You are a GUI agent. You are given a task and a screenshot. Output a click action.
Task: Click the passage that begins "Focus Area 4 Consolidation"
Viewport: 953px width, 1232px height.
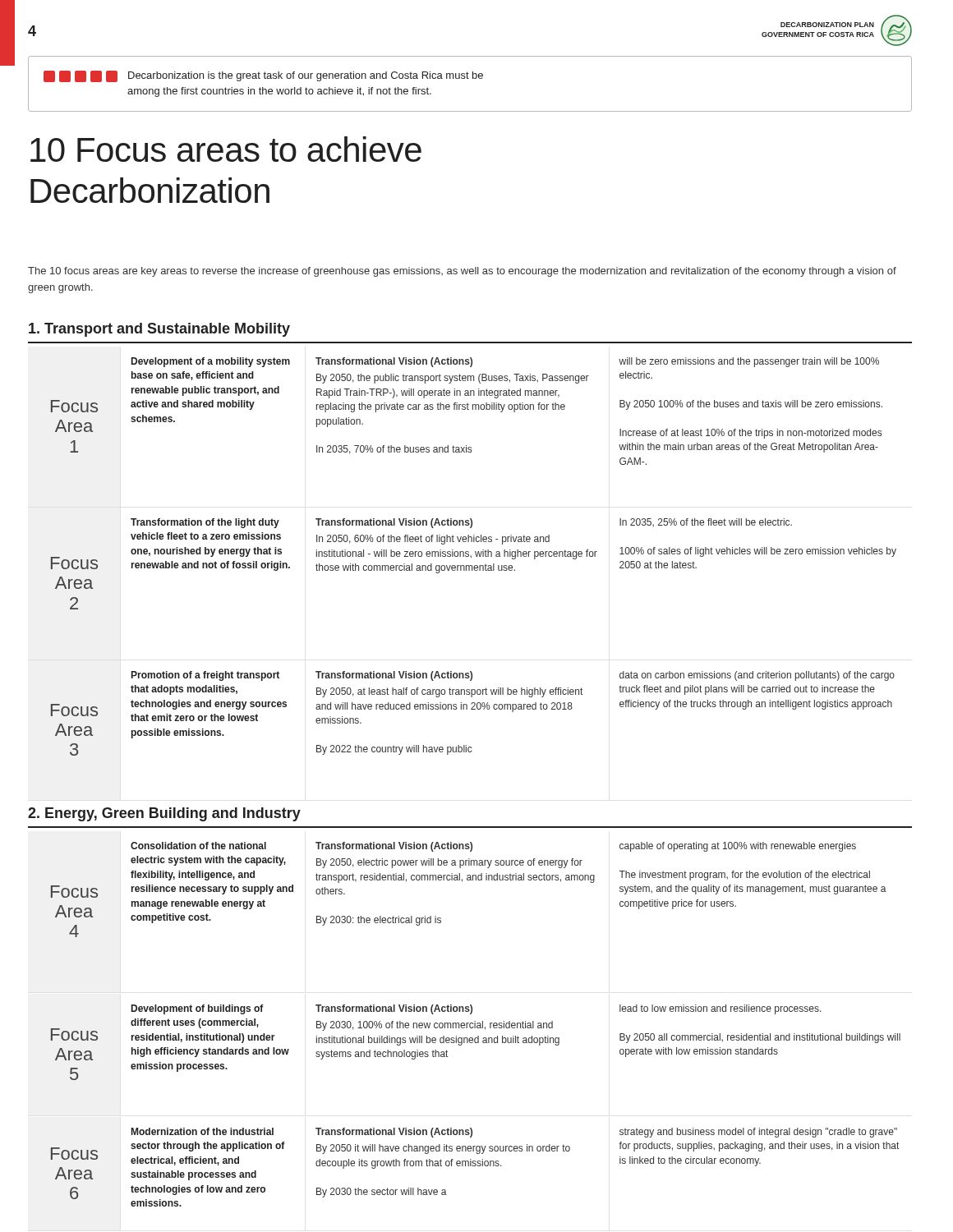(201, 846)
